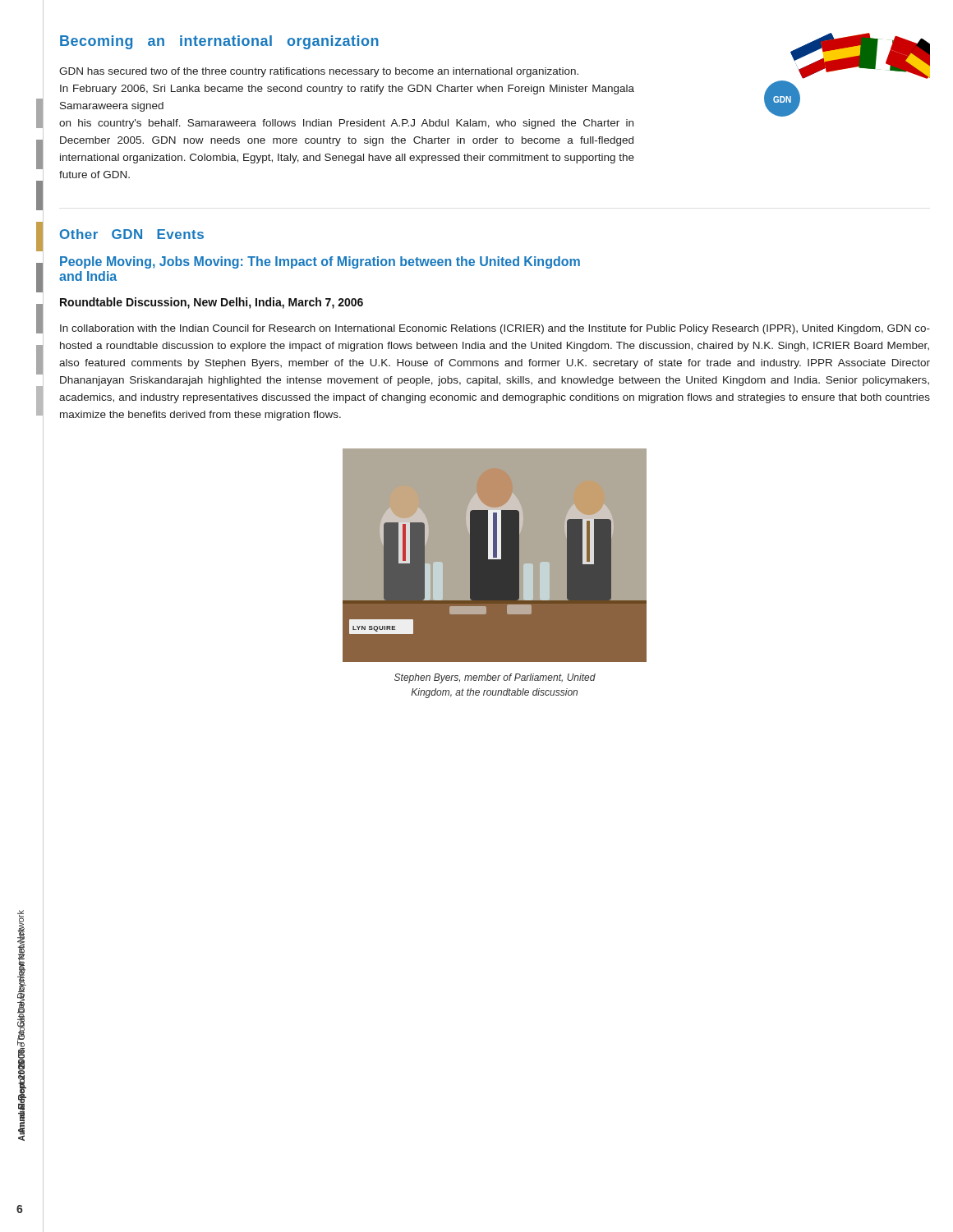This screenshot has width=953, height=1232.
Task: Find "Other GDN Events" on this page
Action: pyautogui.click(x=132, y=235)
